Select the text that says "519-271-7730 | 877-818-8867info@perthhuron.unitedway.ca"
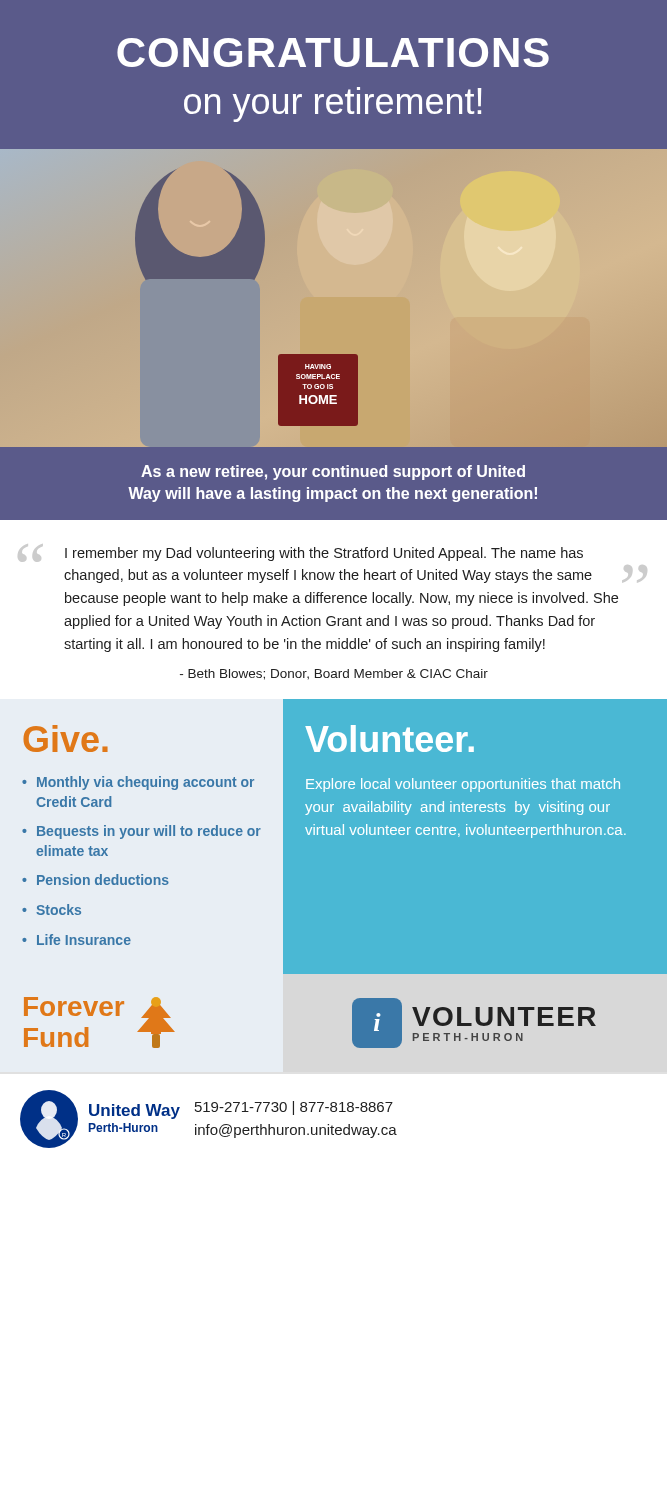The height and width of the screenshot is (1500, 667). pyautogui.click(x=295, y=1118)
